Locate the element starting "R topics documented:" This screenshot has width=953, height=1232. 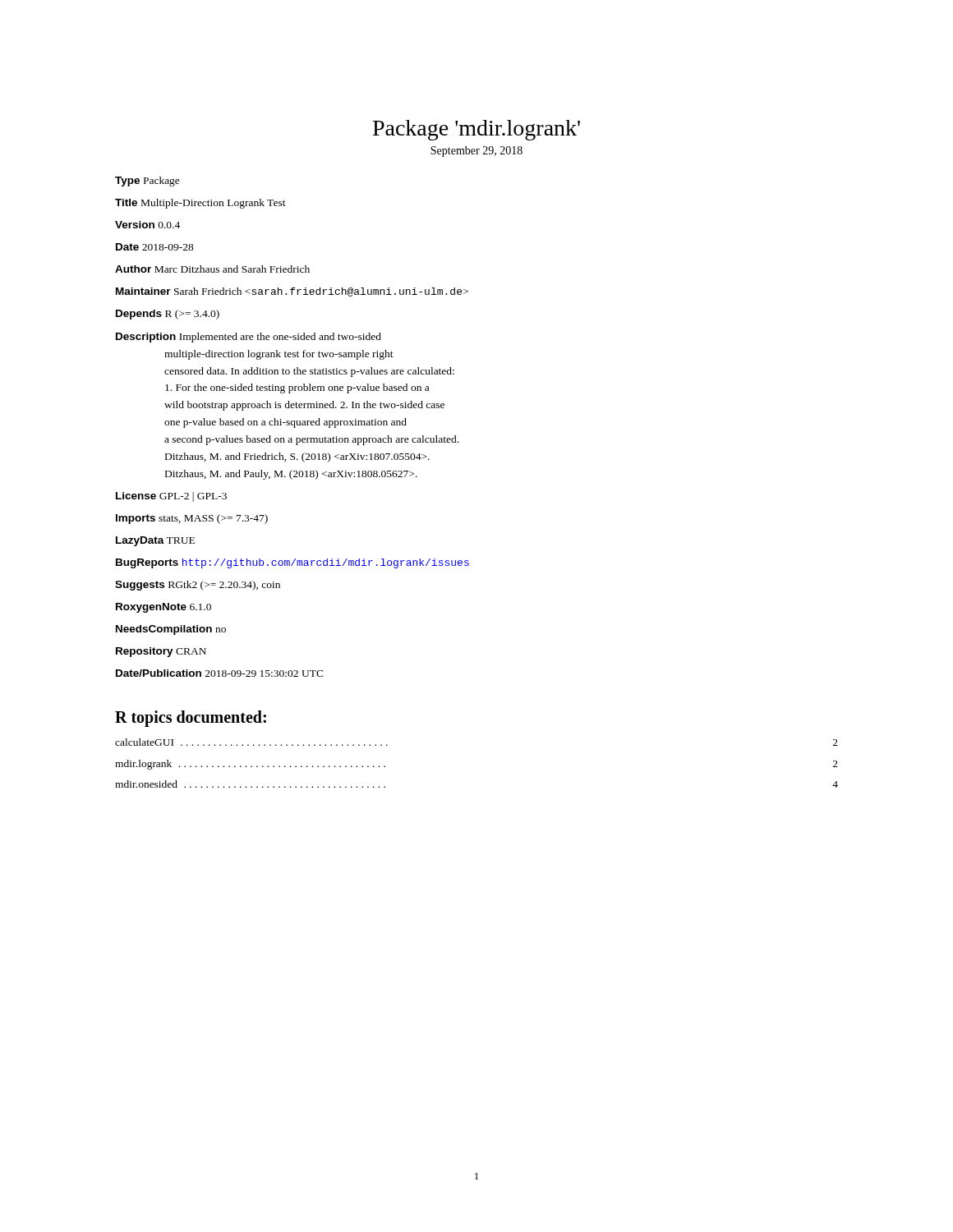coord(191,717)
